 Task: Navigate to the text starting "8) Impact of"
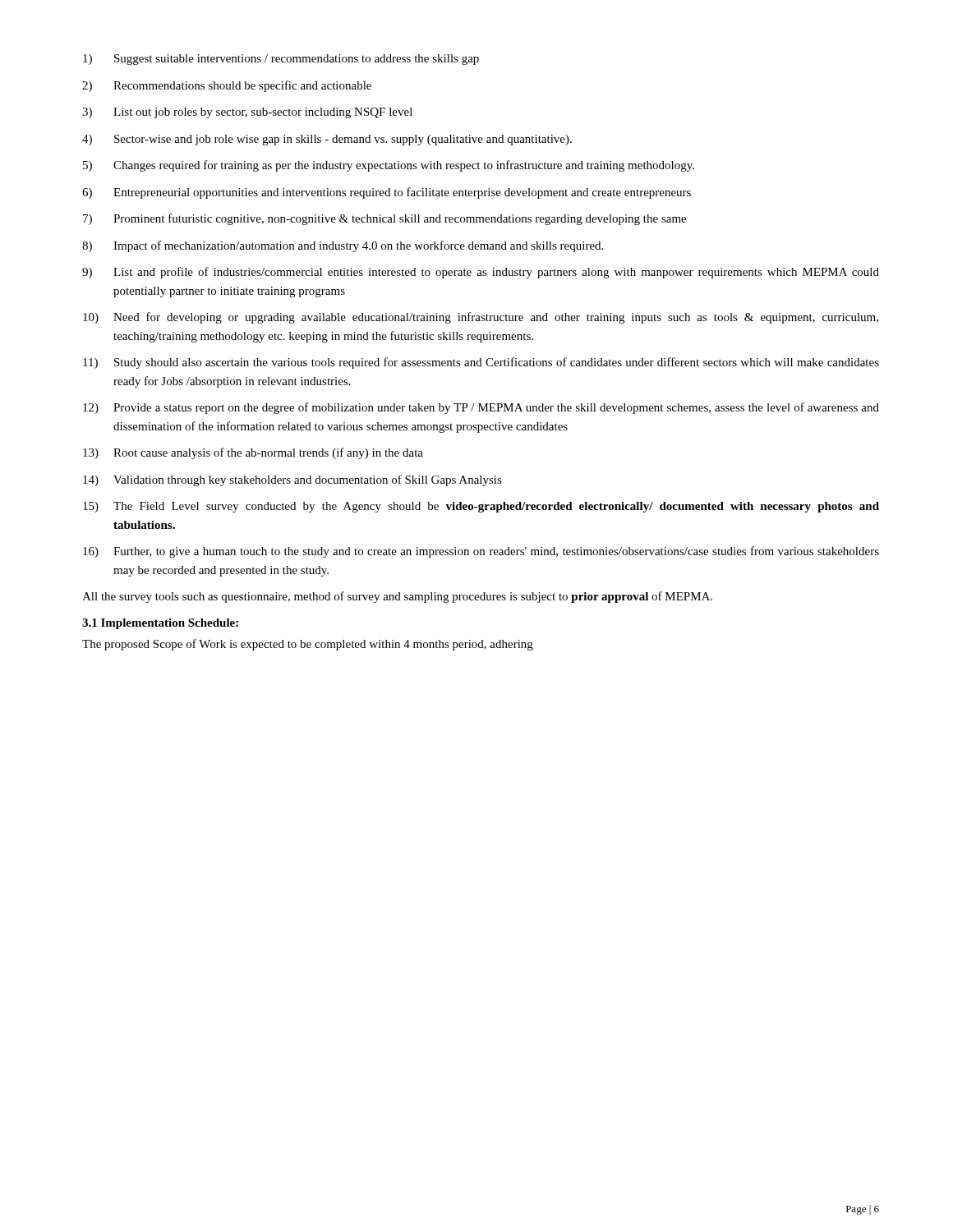click(481, 245)
